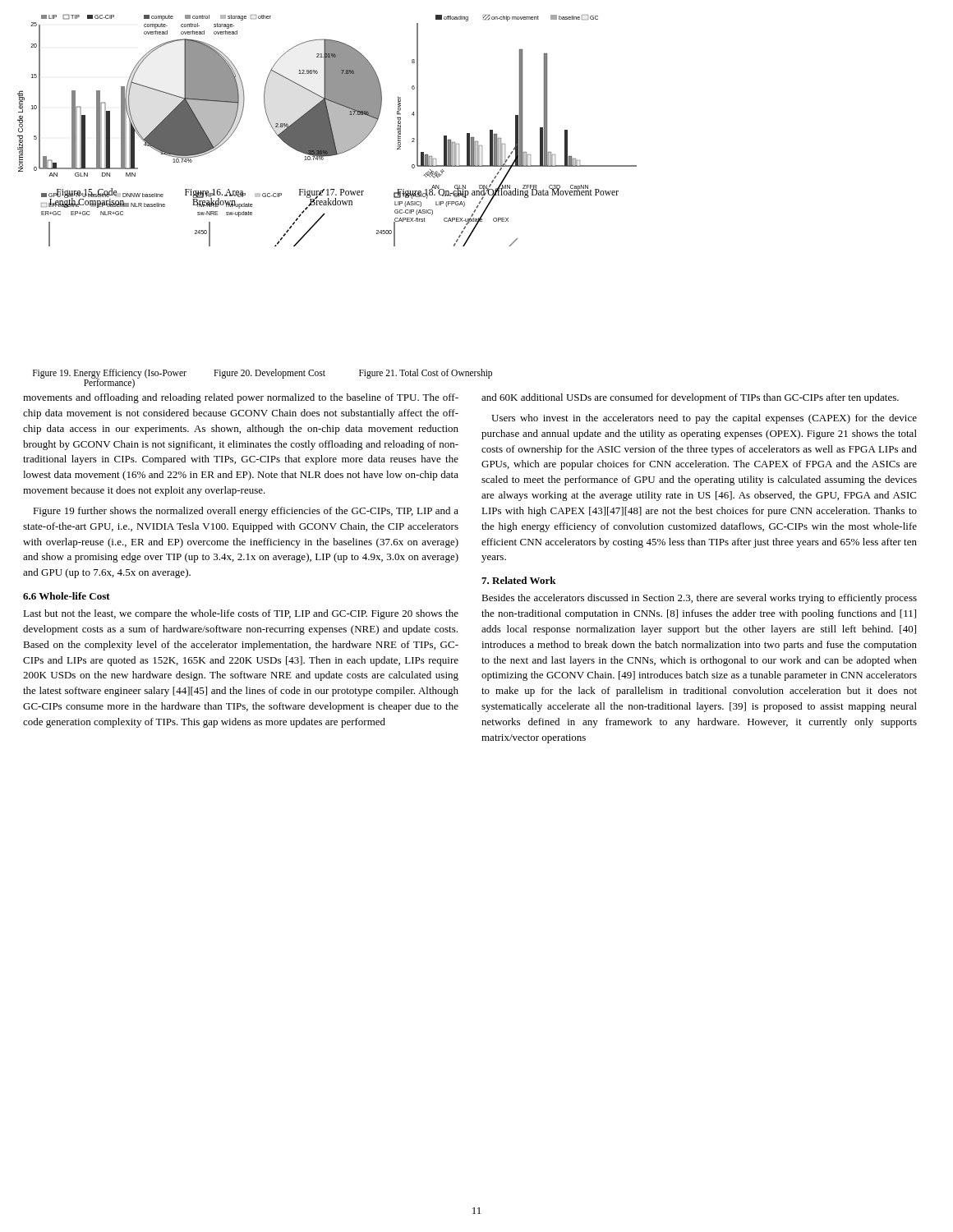Click on the section header containing "7. Related Work"
This screenshot has width=953, height=1232.
[x=519, y=581]
